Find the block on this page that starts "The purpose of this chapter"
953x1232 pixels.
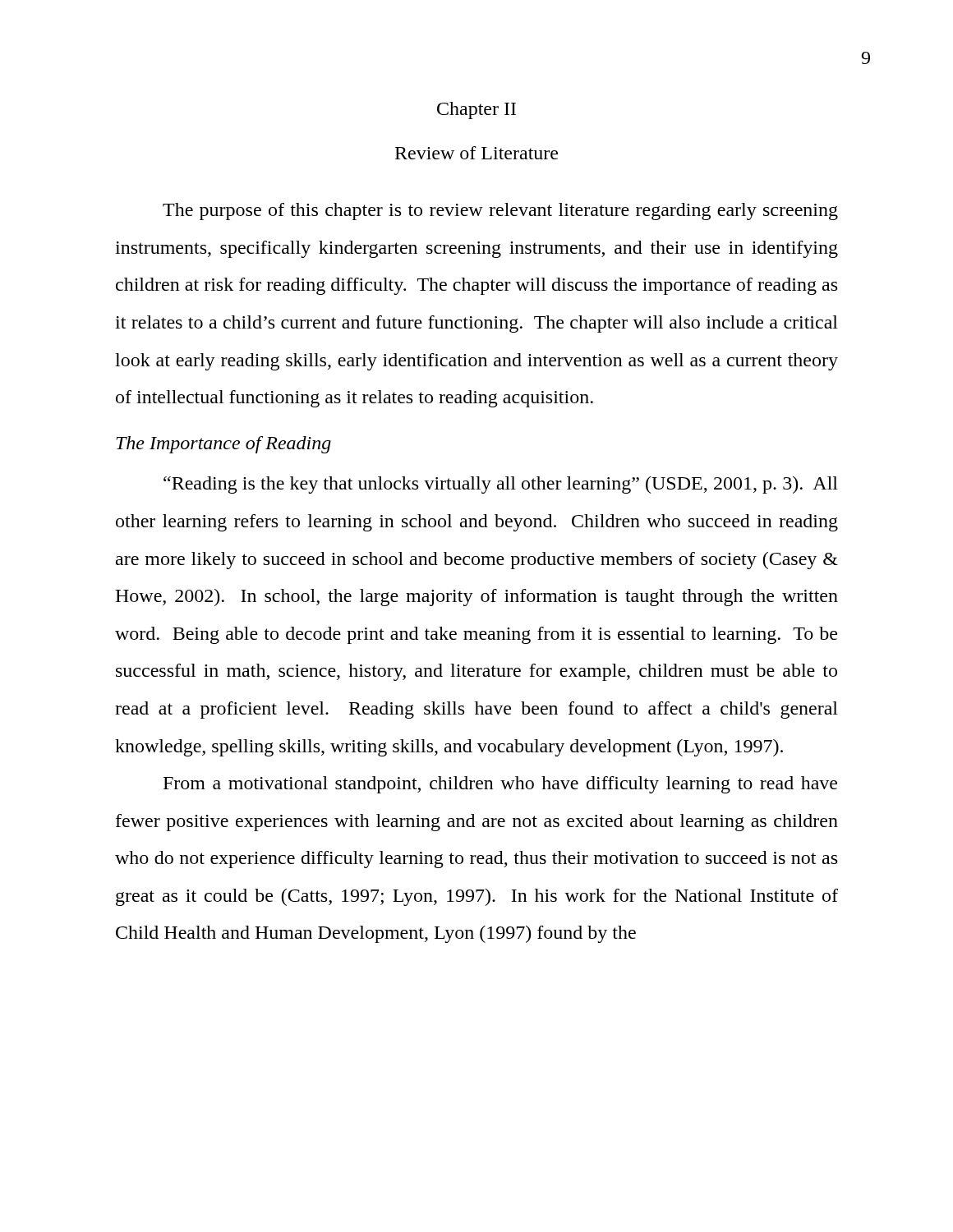pyautogui.click(x=476, y=303)
